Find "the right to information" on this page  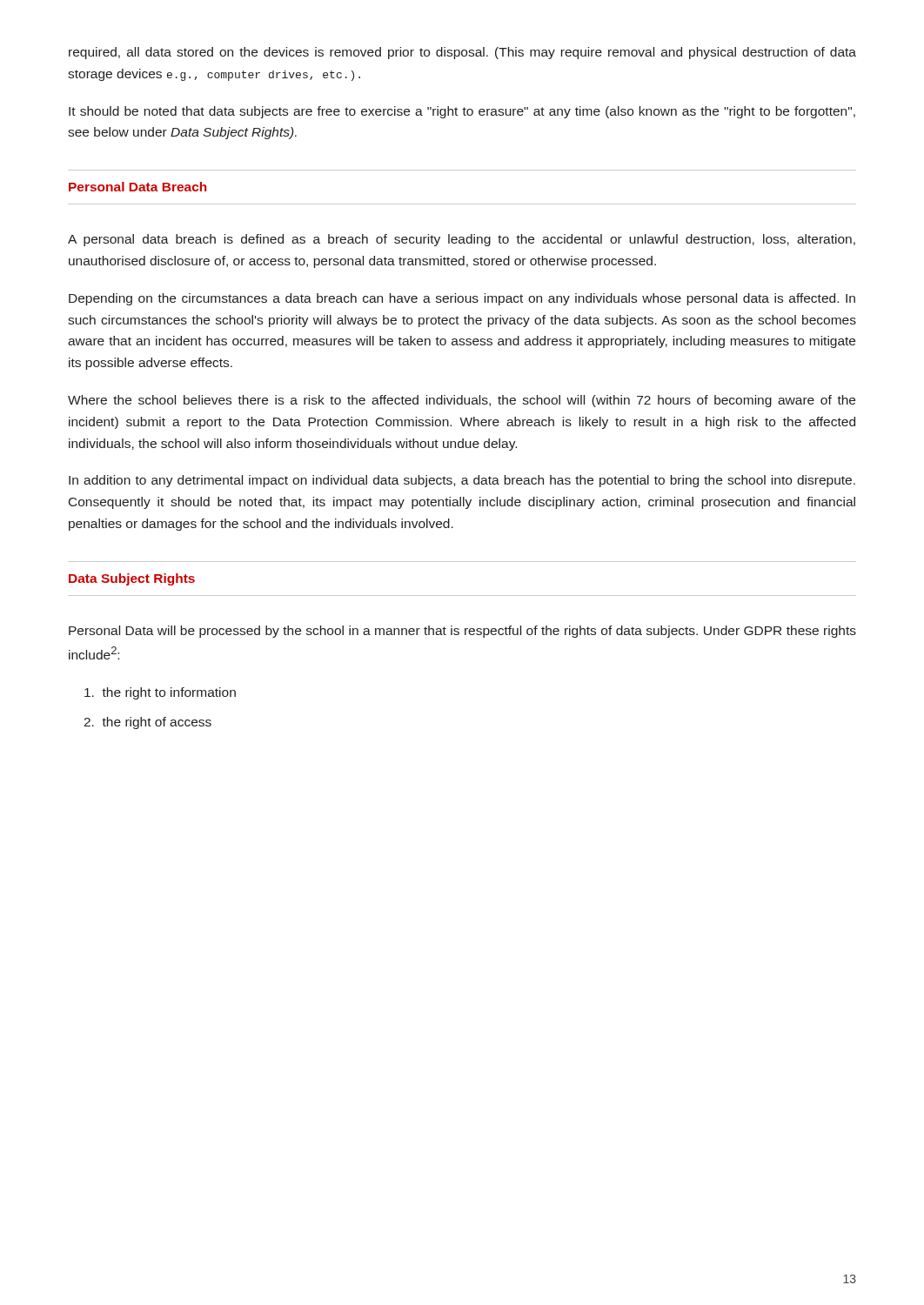(x=160, y=692)
